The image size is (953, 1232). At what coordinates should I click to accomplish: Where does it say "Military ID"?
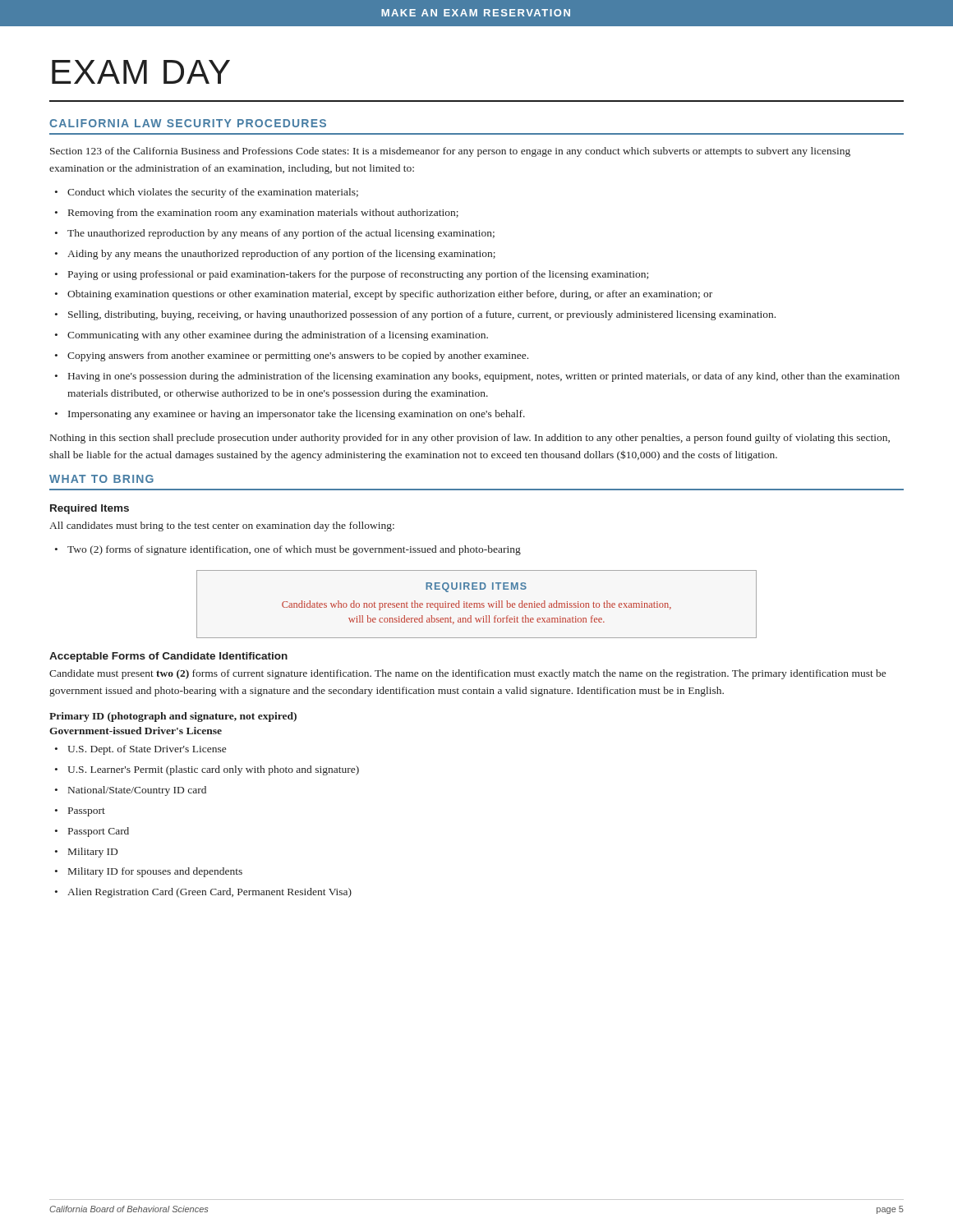93,851
